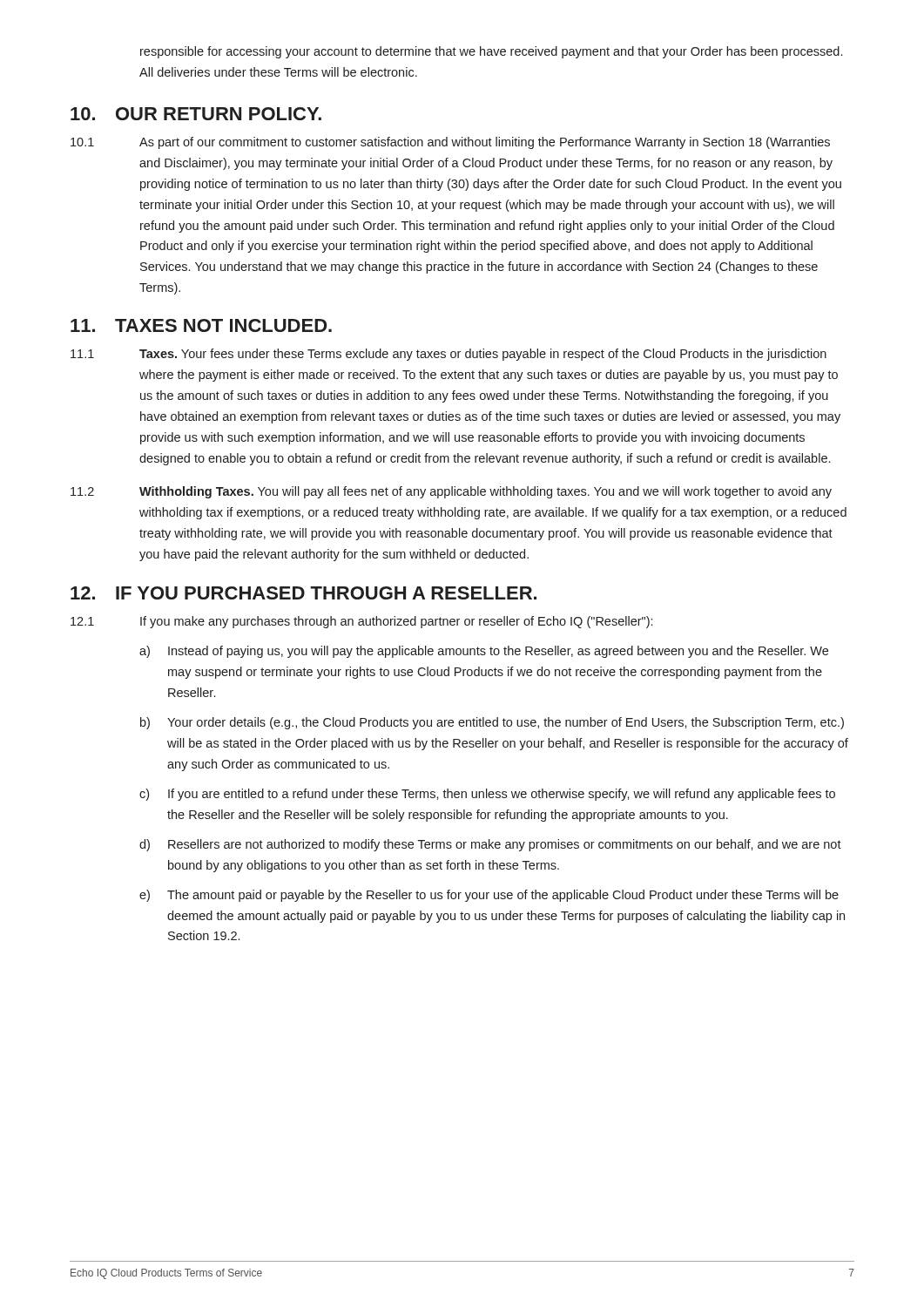Click on the text block that says "1 Taxes. Your fees under these Terms"
Screen dimensions: 1307x924
462,407
